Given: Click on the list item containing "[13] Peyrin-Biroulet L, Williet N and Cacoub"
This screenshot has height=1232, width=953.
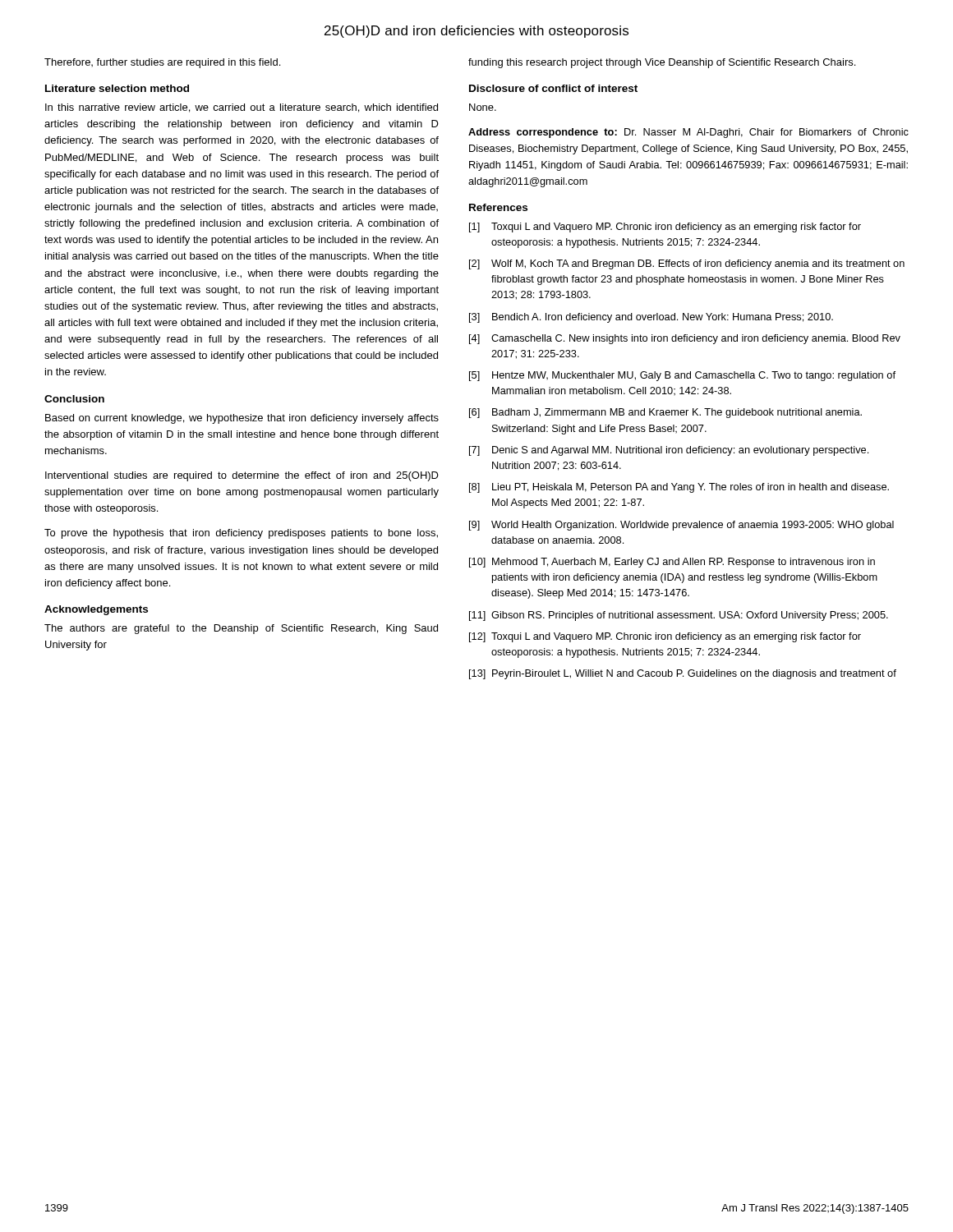Looking at the screenshot, I should pos(688,673).
